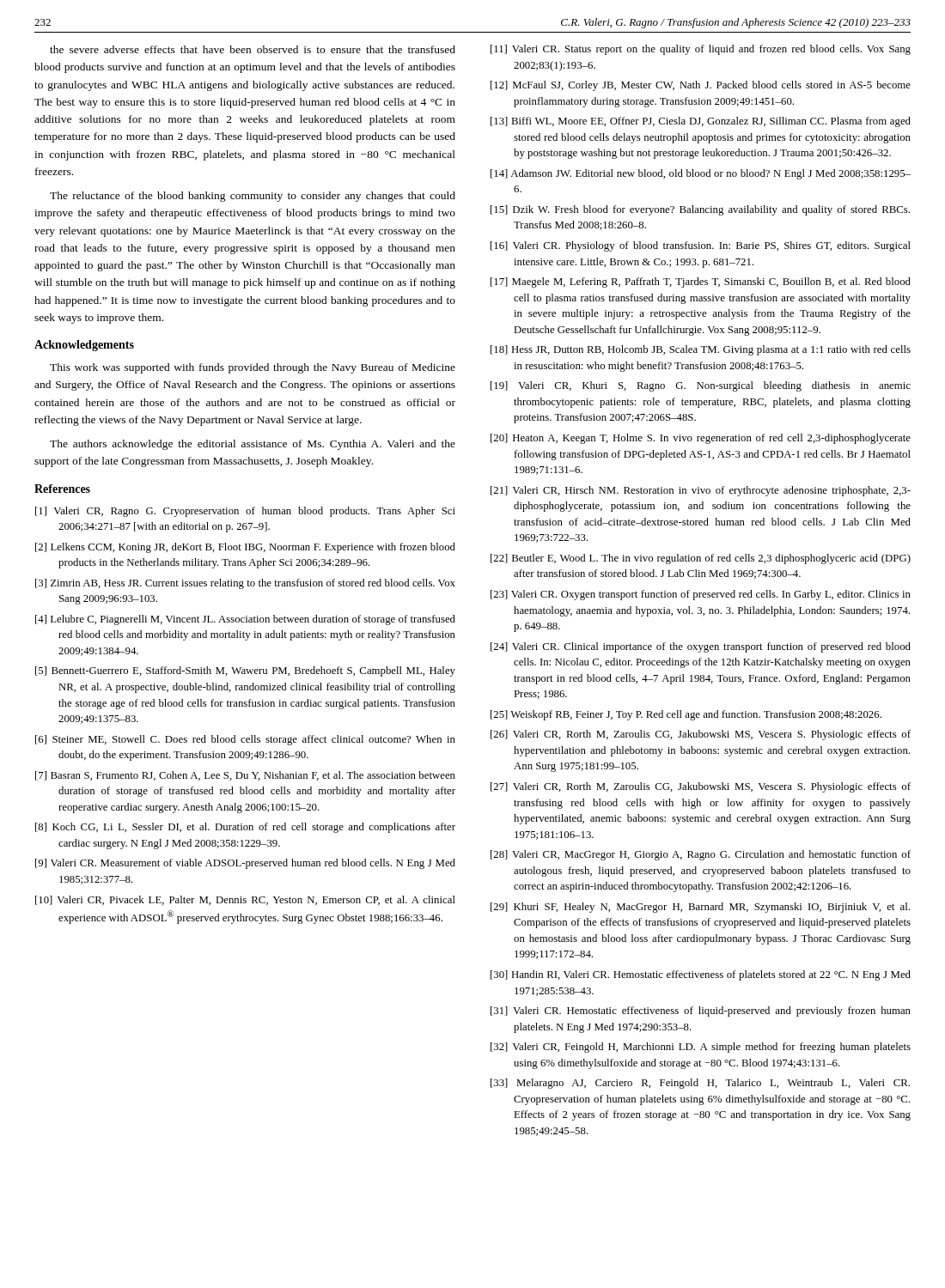Click on the text block that says "This work was supported with funds"

coord(245,415)
